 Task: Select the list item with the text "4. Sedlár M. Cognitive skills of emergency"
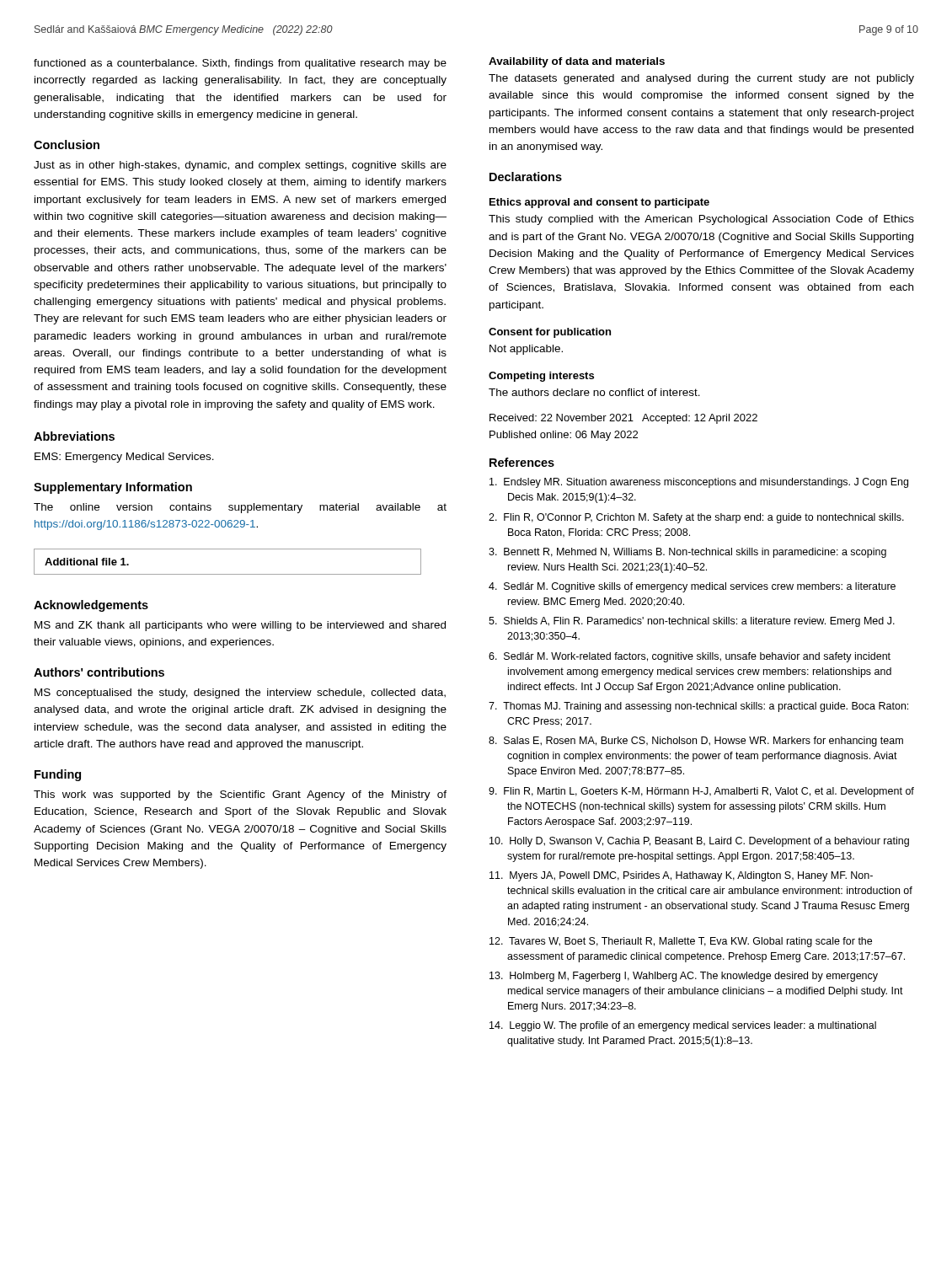pyautogui.click(x=692, y=594)
